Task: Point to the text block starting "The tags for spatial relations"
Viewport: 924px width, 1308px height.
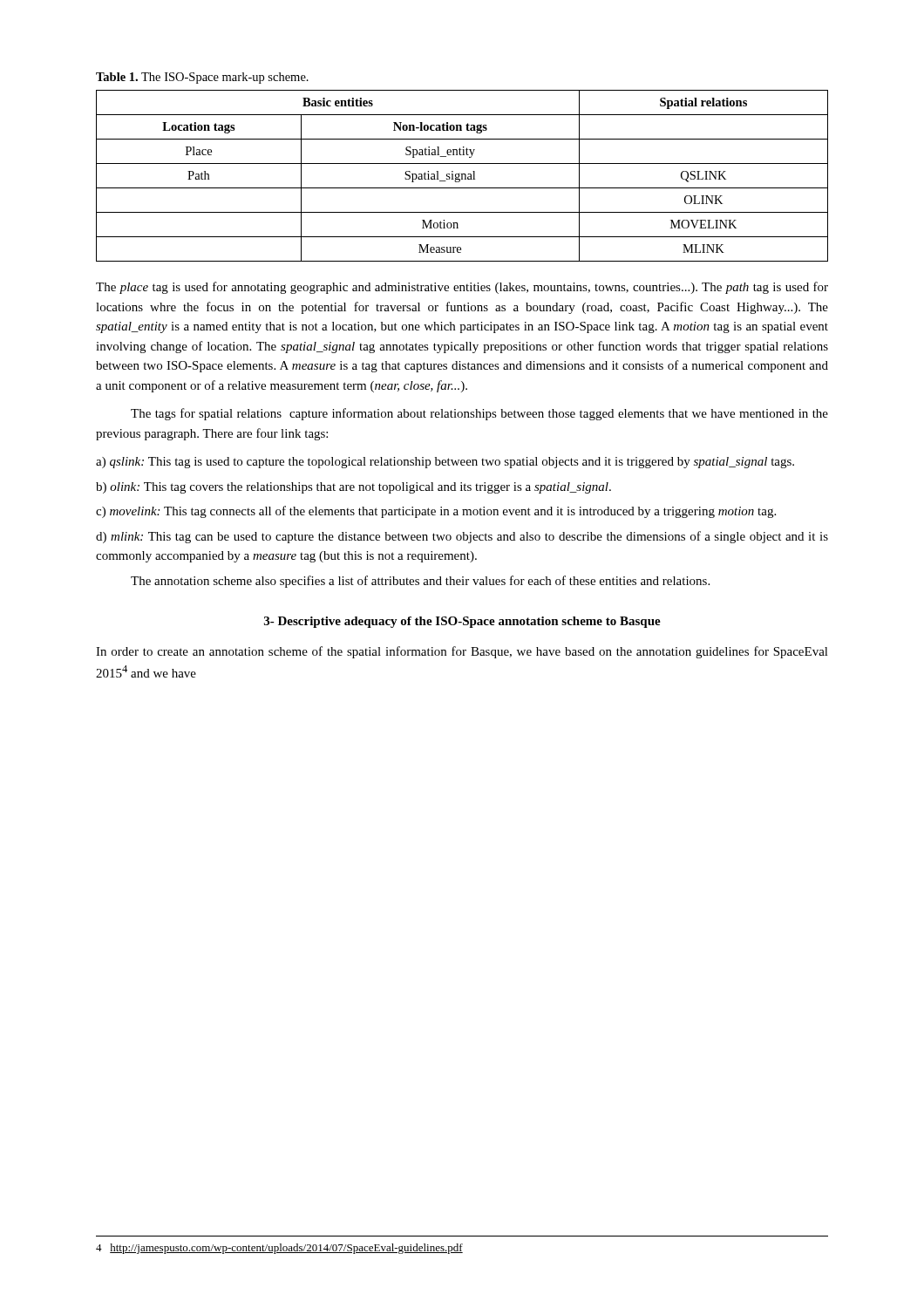Action: click(462, 423)
